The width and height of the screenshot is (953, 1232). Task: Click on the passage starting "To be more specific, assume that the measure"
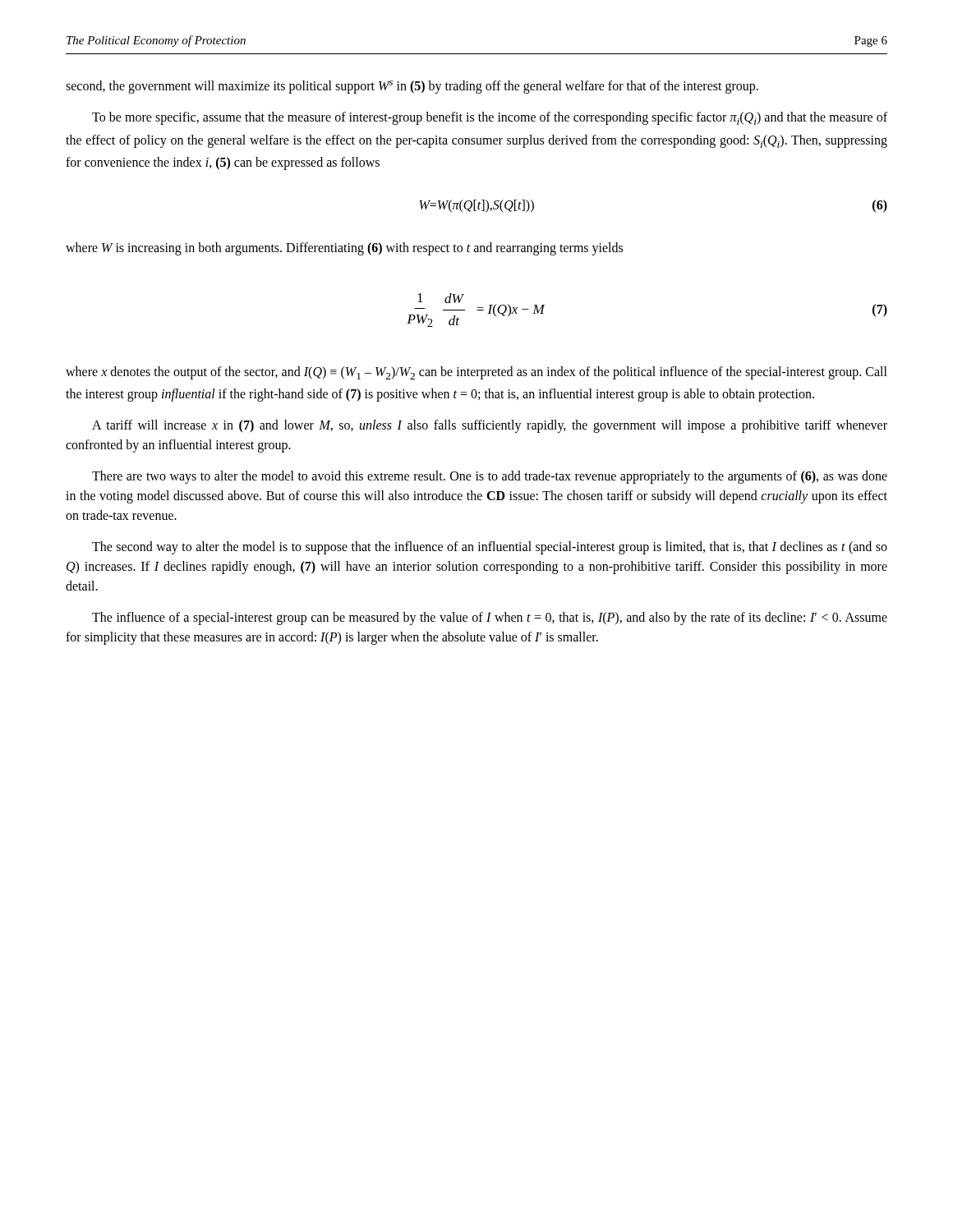coord(476,140)
